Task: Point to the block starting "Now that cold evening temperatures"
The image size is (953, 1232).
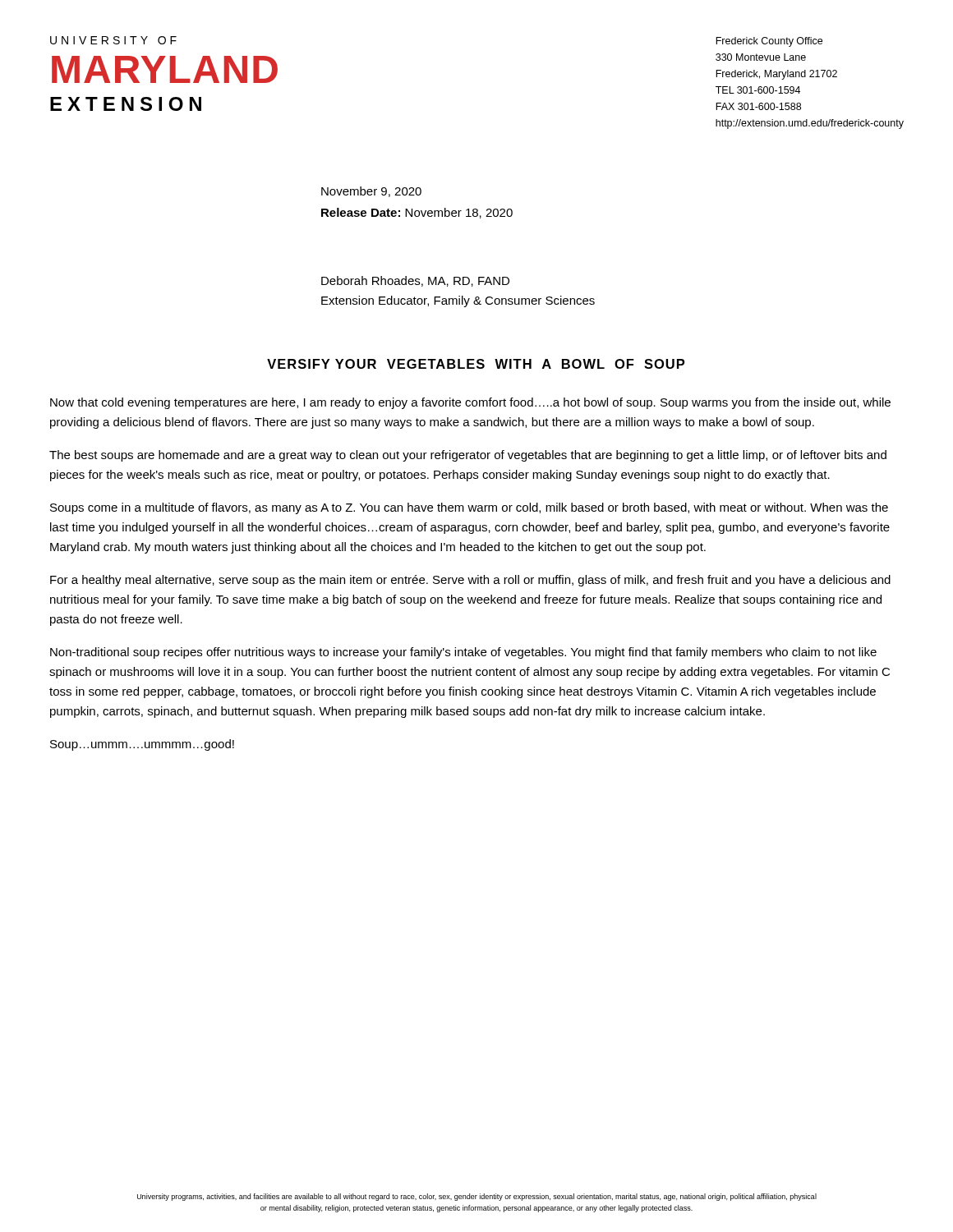Action: point(470,412)
